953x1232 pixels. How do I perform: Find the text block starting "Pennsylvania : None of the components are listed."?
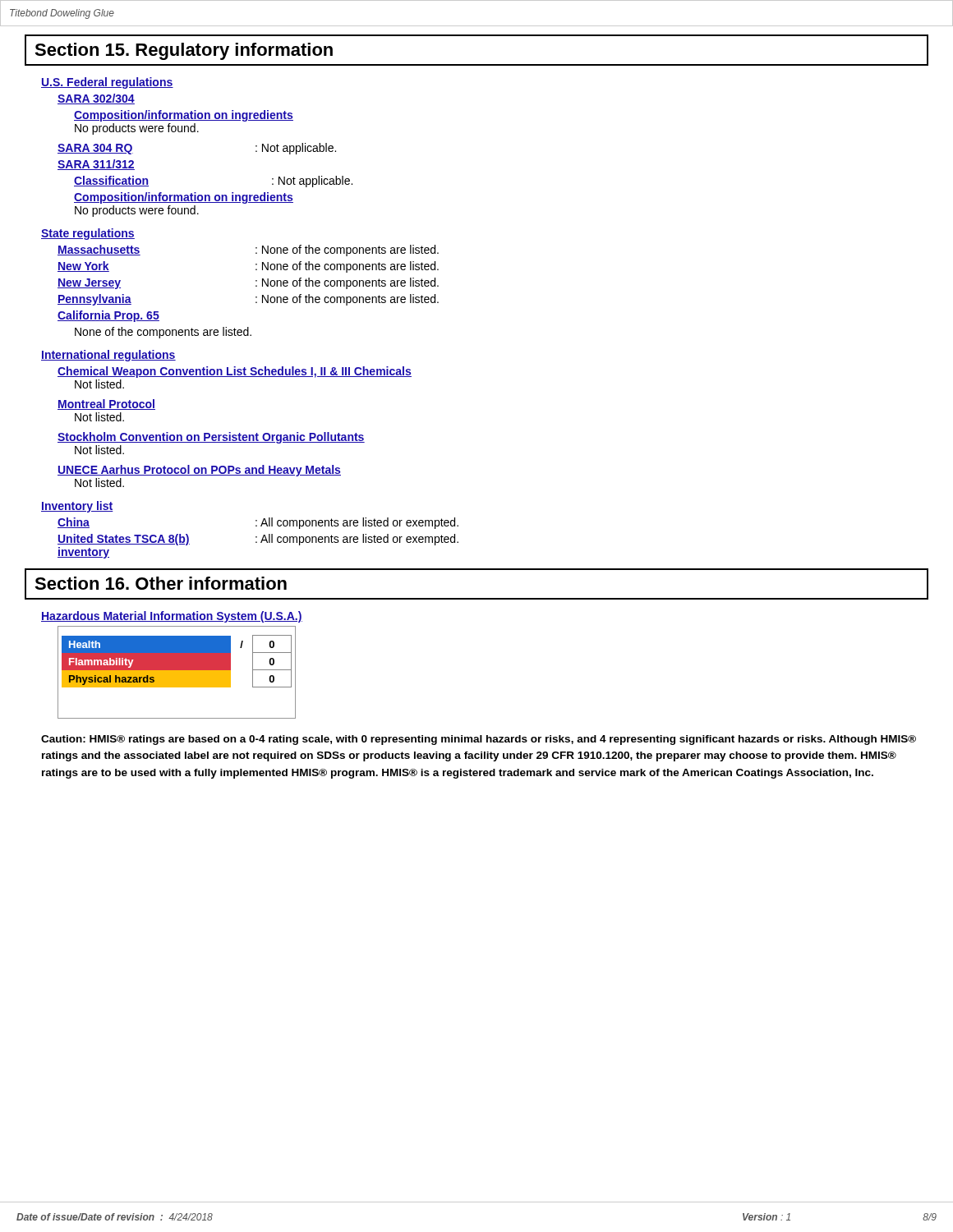click(x=94, y=299)
